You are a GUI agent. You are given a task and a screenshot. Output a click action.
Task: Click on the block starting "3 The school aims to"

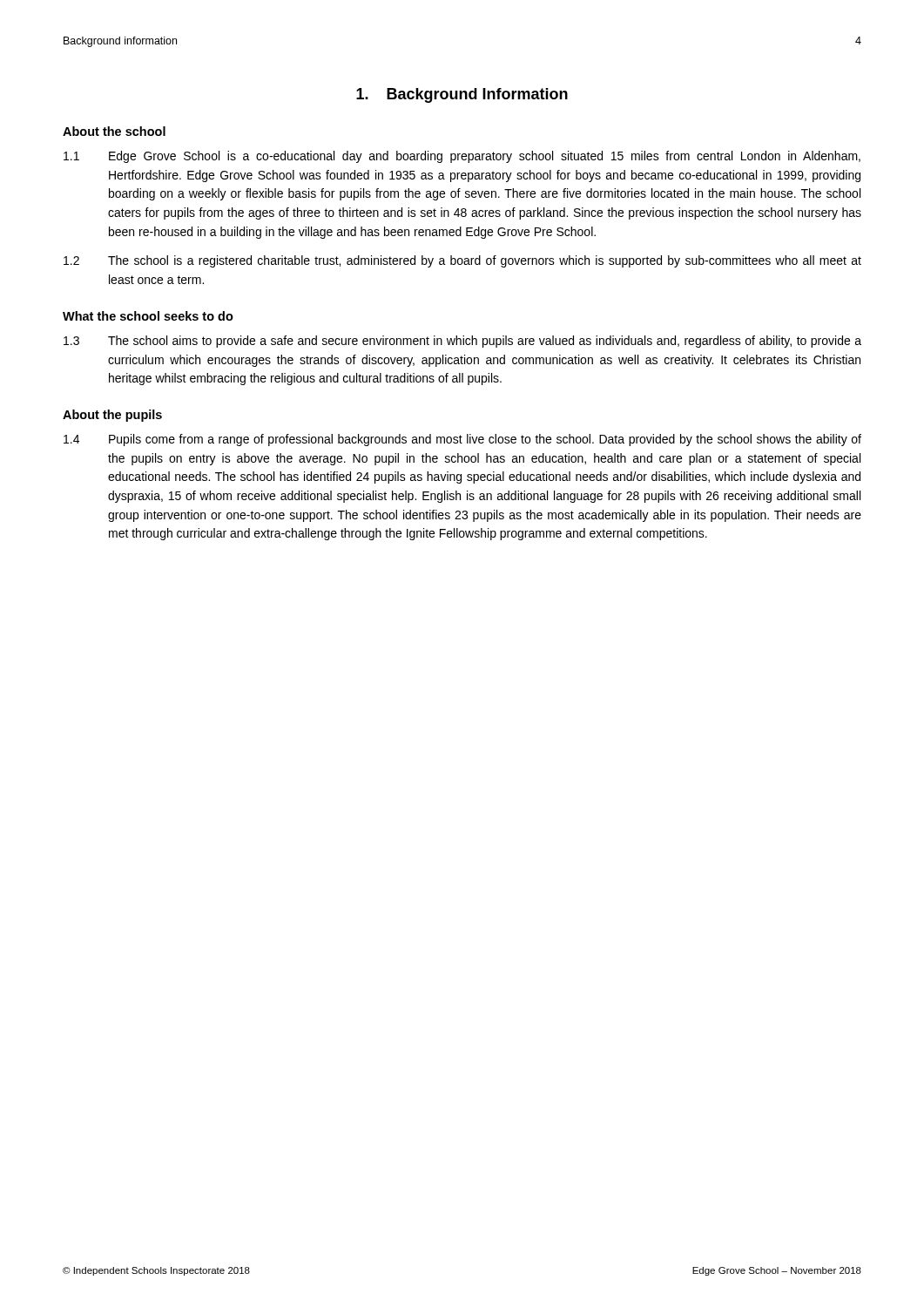[x=462, y=360]
